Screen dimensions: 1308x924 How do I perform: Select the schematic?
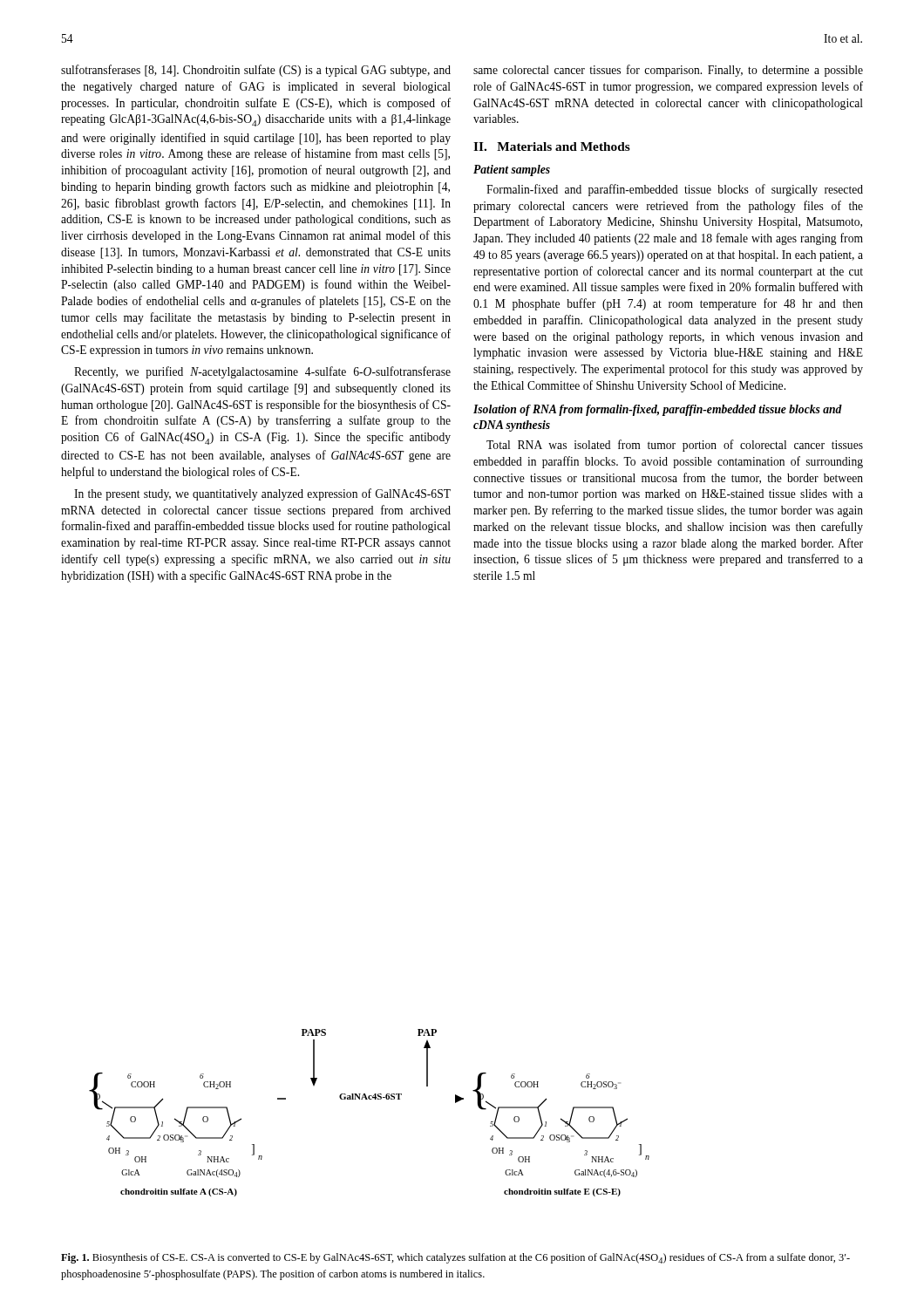462,1120
